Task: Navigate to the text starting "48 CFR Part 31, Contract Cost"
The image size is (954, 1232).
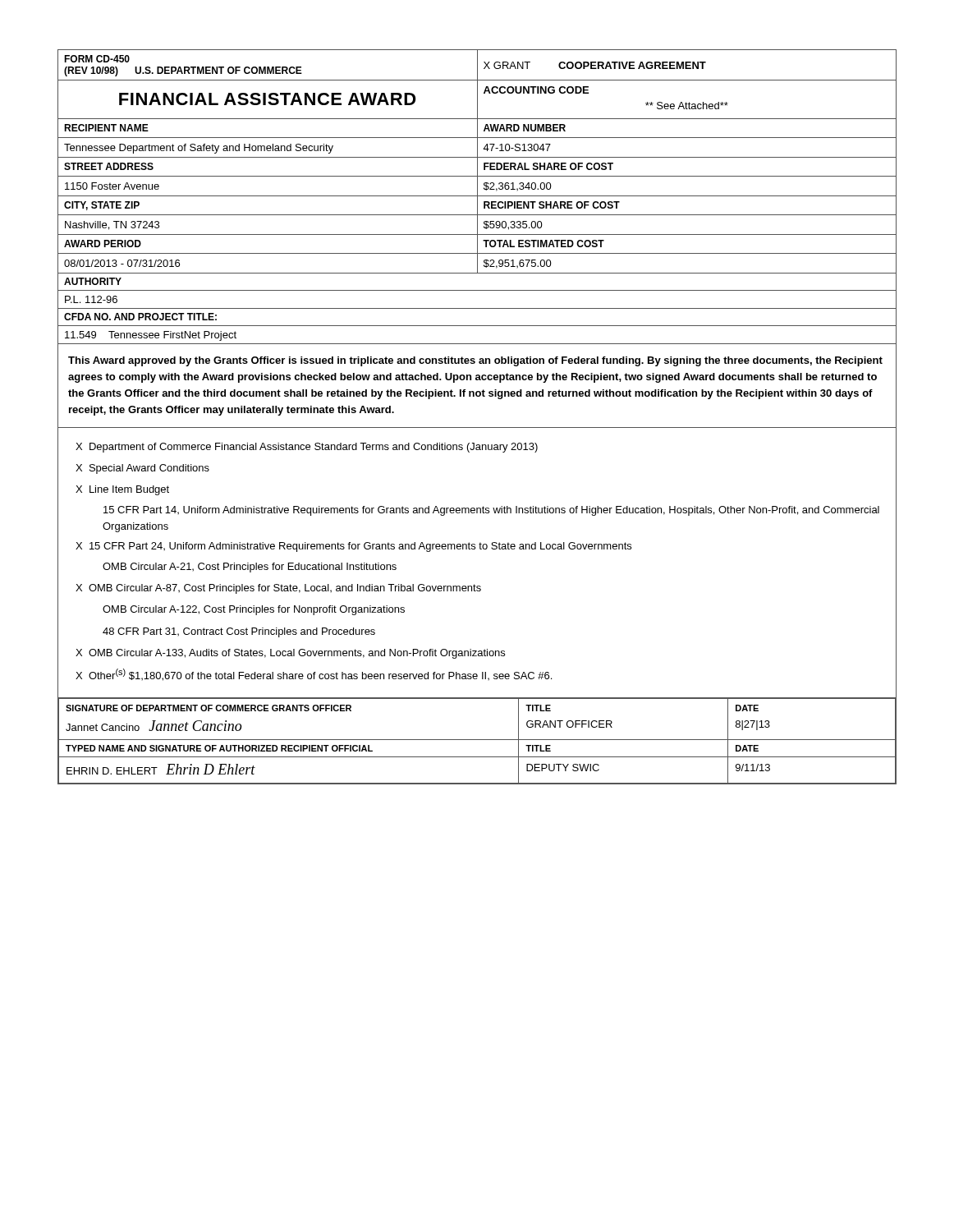Action: click(x=239, y=631)
